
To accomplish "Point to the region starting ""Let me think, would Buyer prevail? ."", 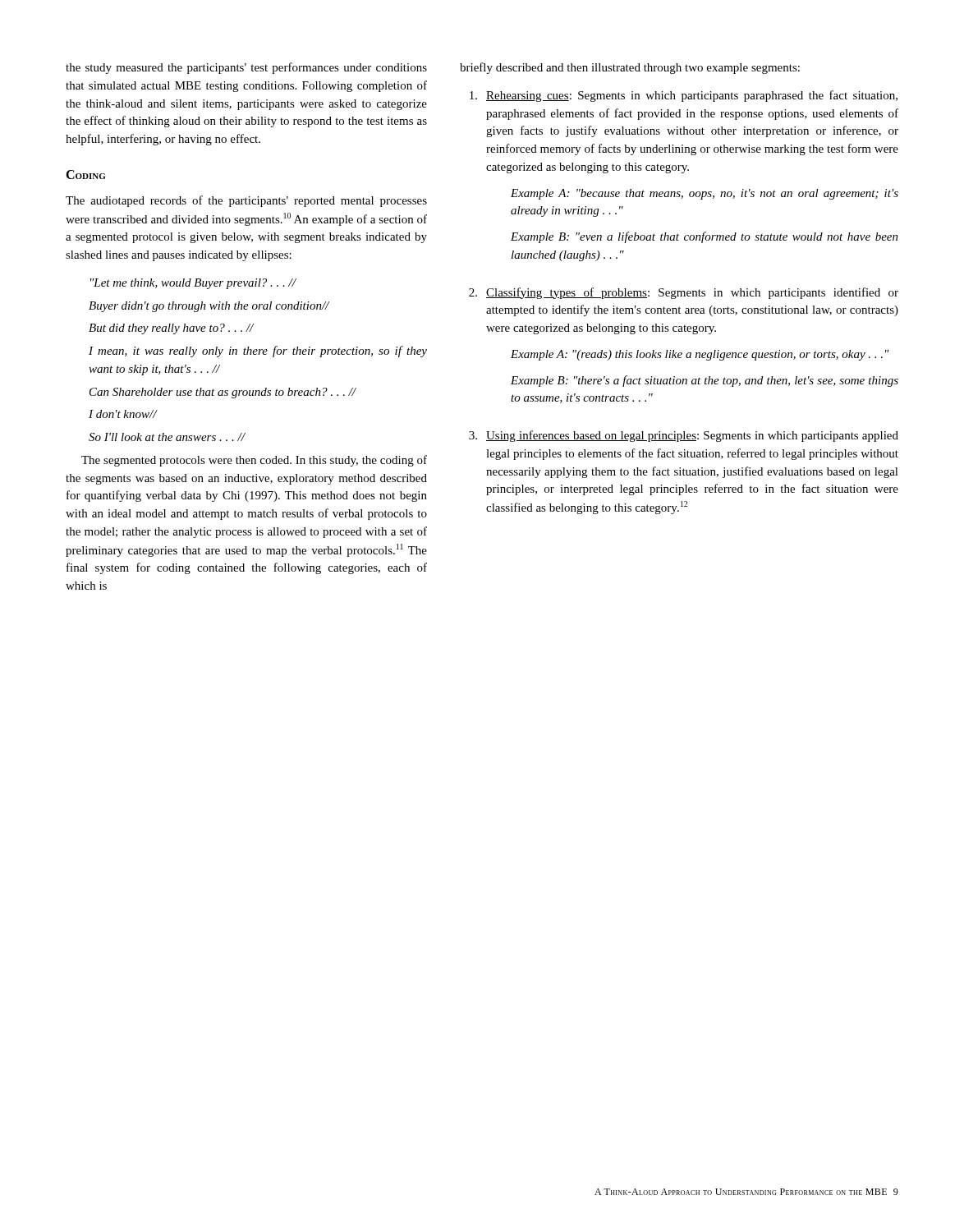I will point(258,283).
